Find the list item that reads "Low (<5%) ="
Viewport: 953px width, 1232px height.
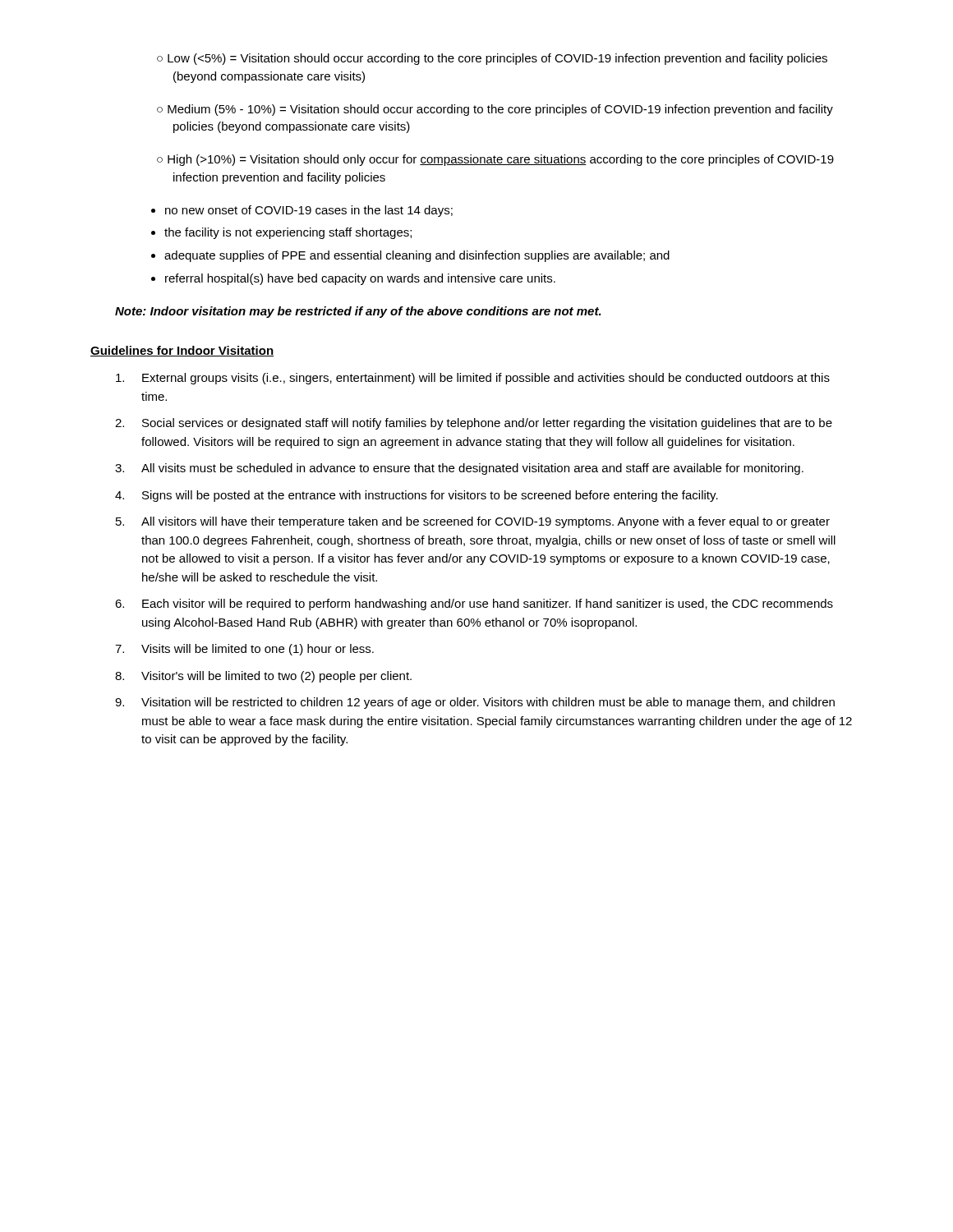505,67
